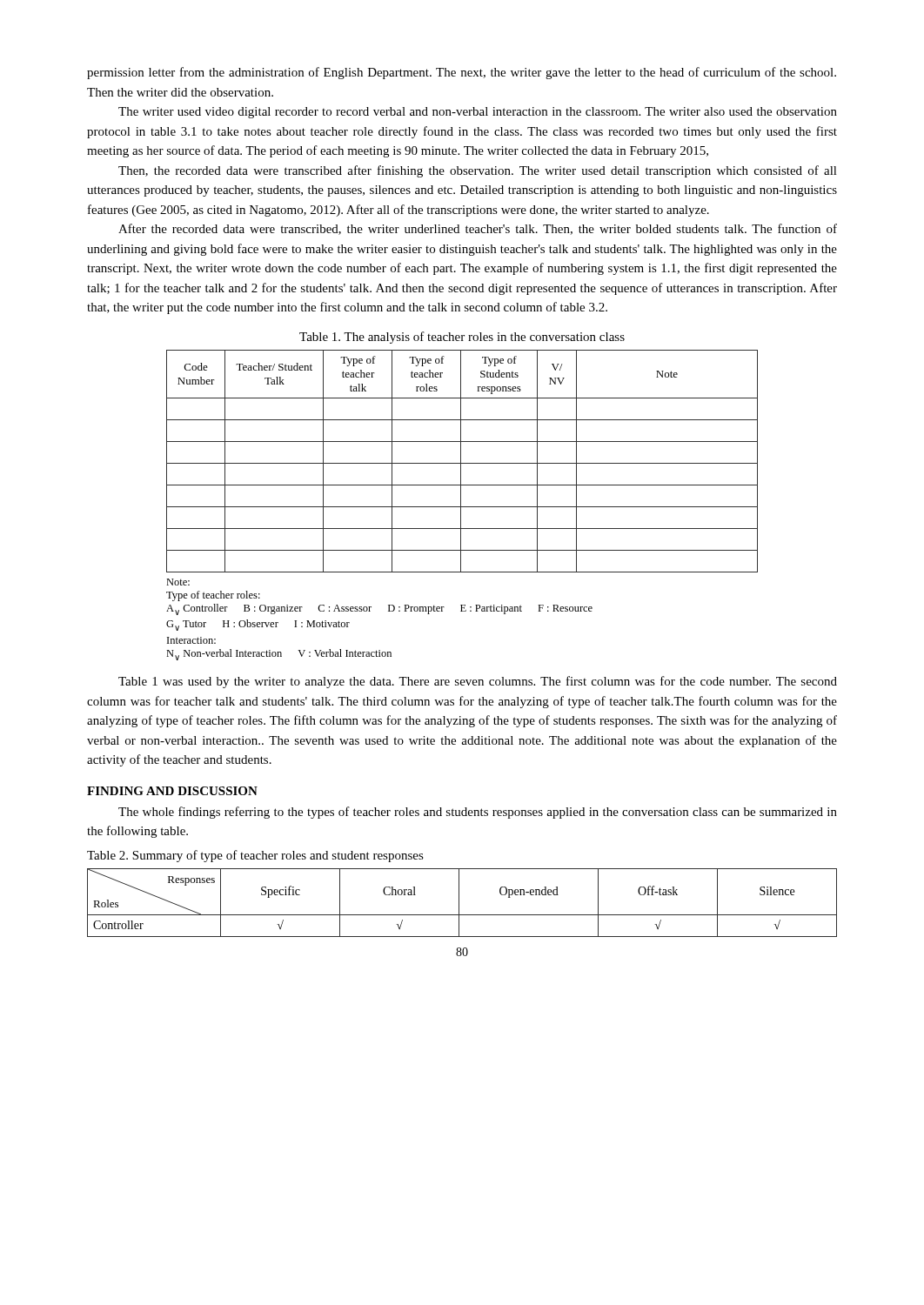Where is the passage that starts "Table 1 was used by the"?
Viewport: 924px width, 1305px height.
pos(462,720)
